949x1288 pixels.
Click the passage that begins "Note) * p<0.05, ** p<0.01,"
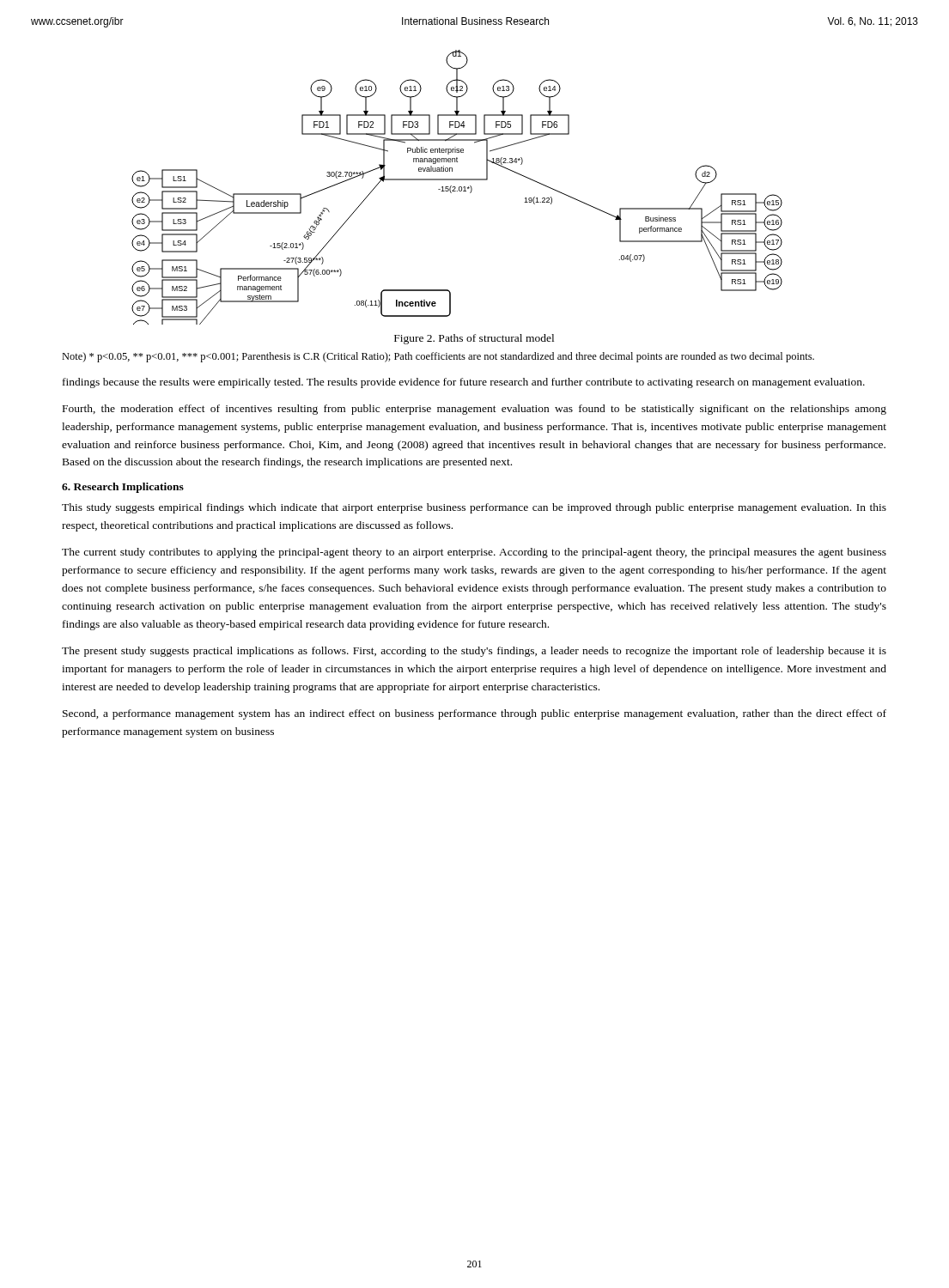click(438, 356)
